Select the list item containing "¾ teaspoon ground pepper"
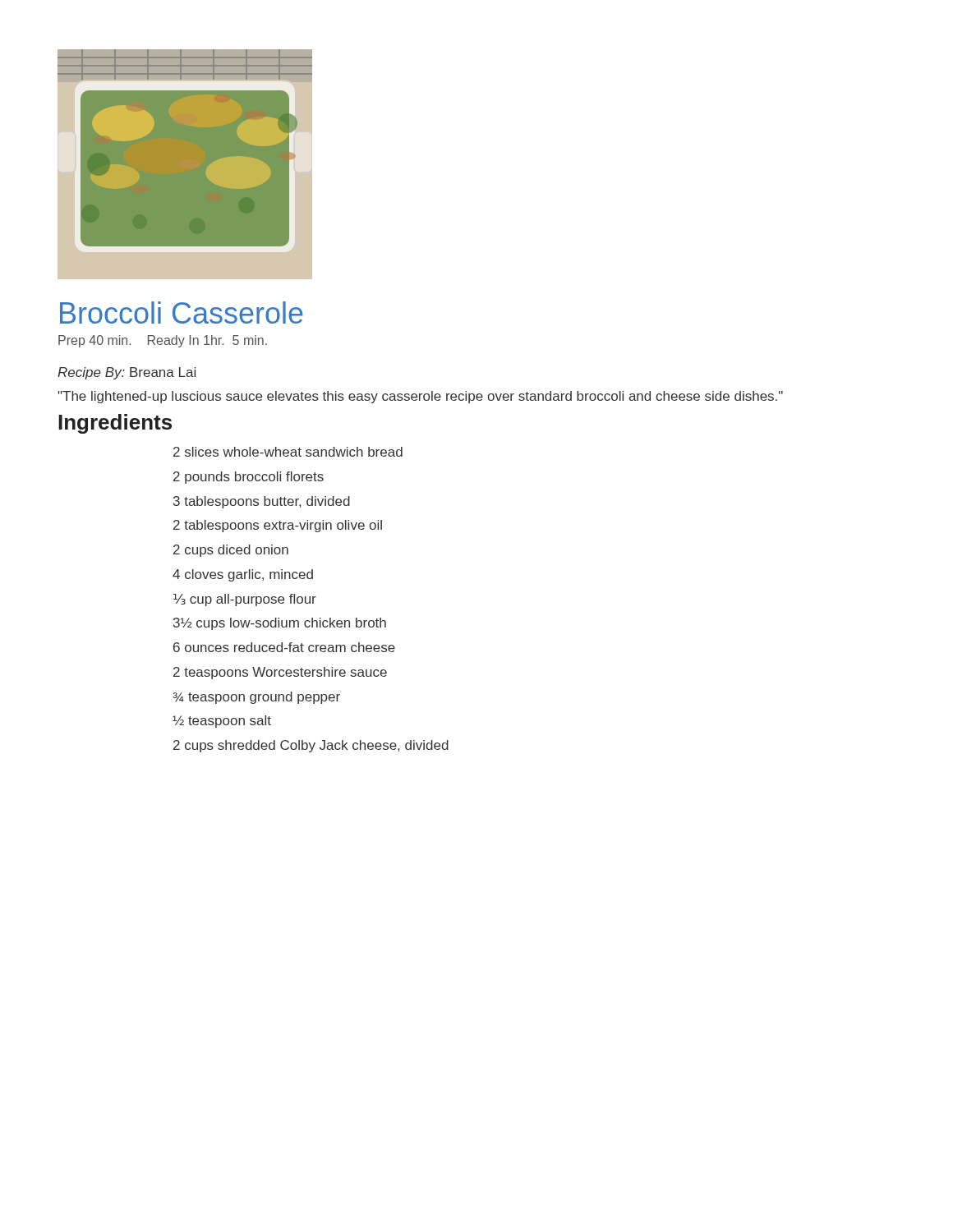The image size is (953, 1232). [256, 697]
